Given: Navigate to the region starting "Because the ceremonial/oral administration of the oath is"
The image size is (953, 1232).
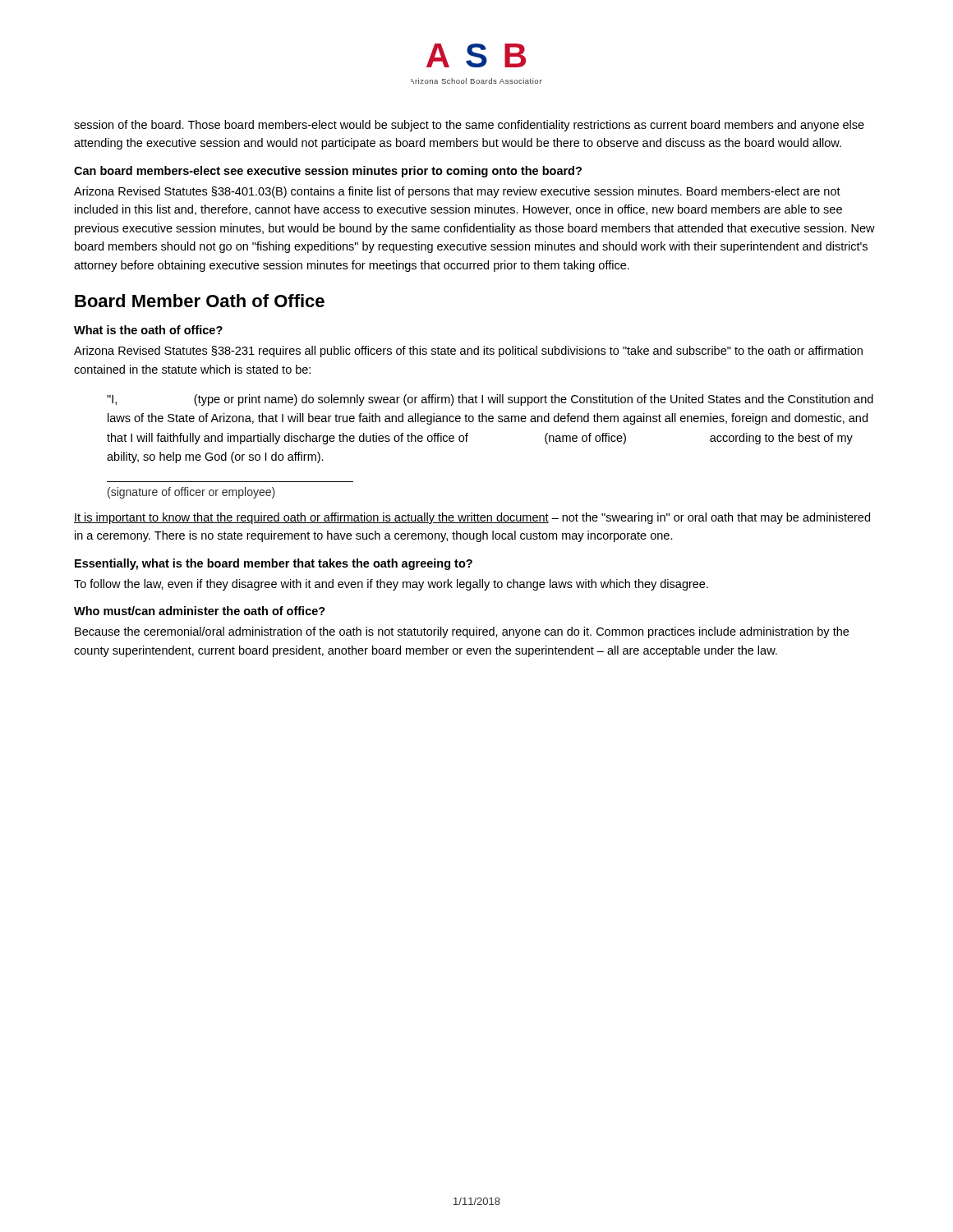Looking at the screenshot, I should pos(462,641).
